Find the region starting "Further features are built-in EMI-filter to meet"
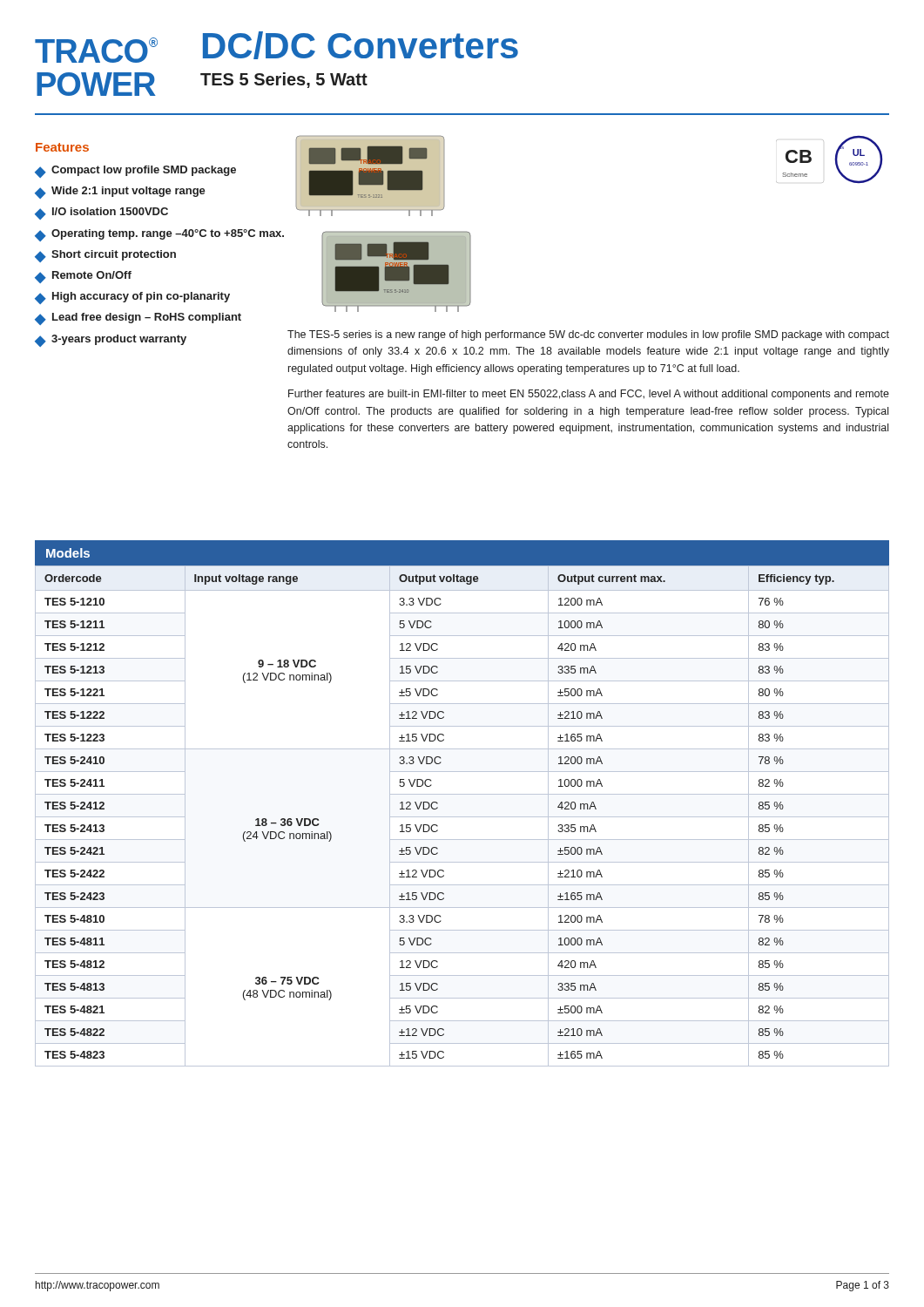924x1307 pixels. [588, 419]
